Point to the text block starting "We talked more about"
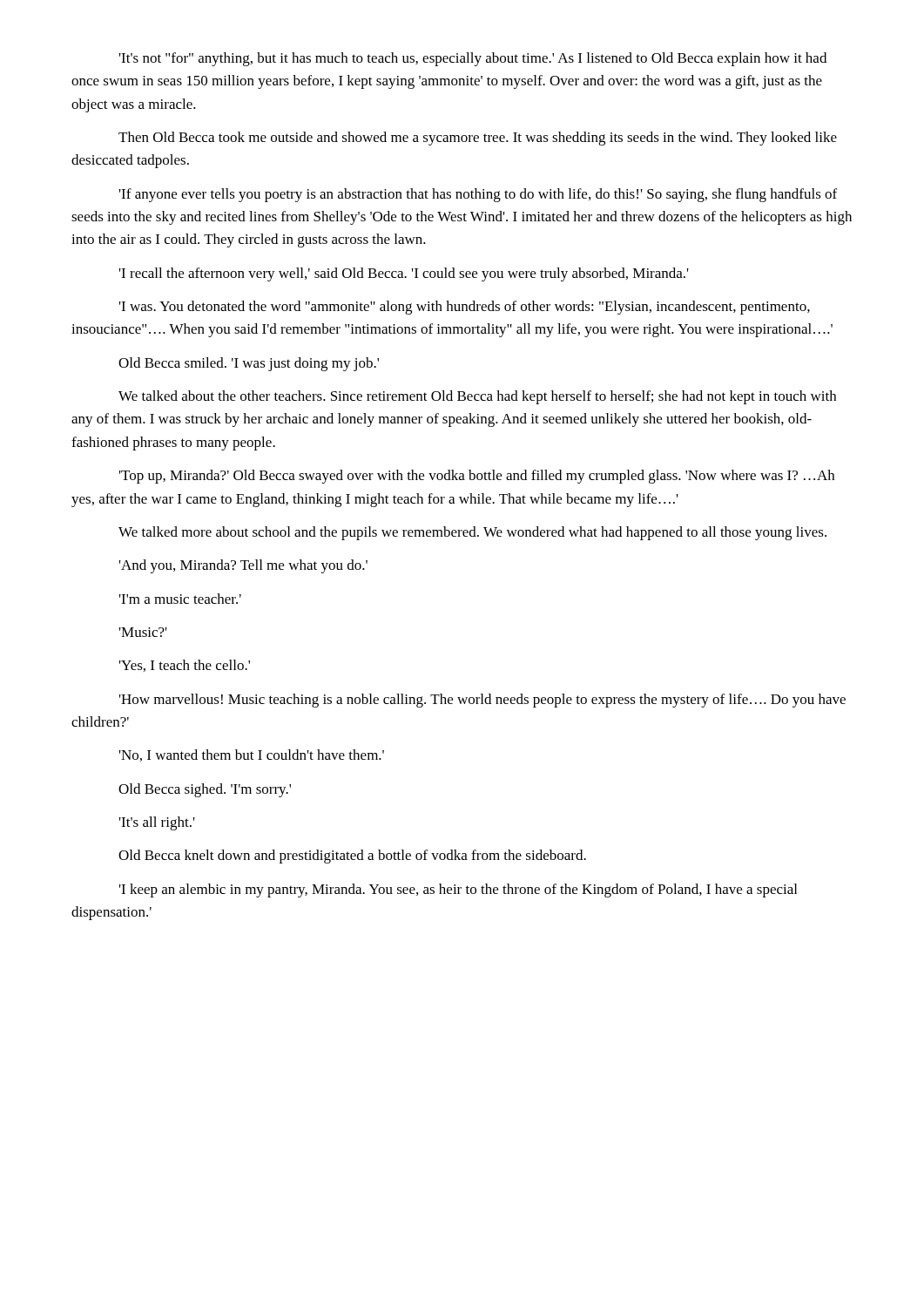Screen dimensions: 1307x924 coord(473,532)
